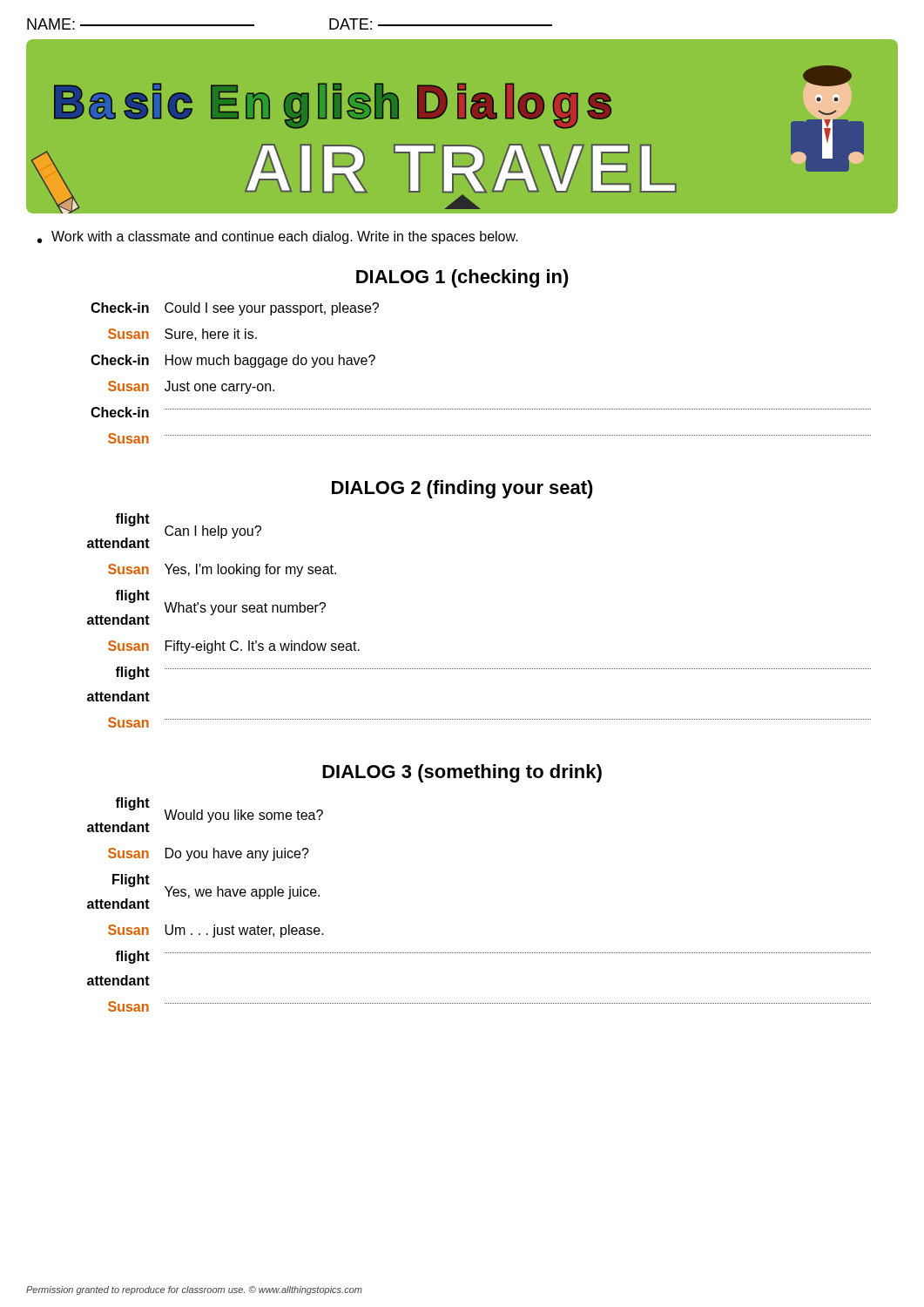924x1307 pixels.
Task: Locate the section header that says "DIALOG 1 (checking in)"
Action: pos(462,277)
